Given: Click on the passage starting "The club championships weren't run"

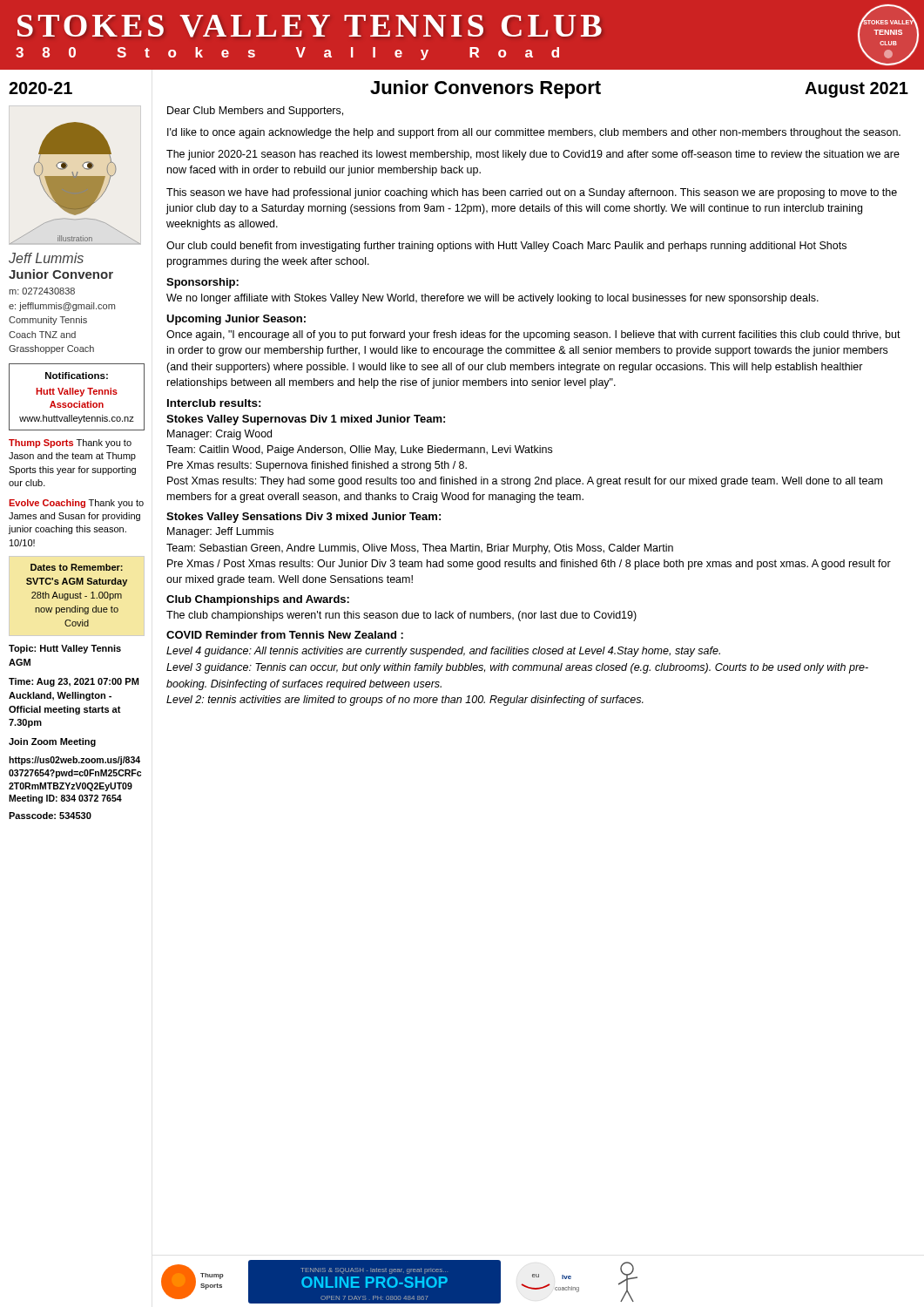Looking at the screenshot, I should click(x=402, y=615).
